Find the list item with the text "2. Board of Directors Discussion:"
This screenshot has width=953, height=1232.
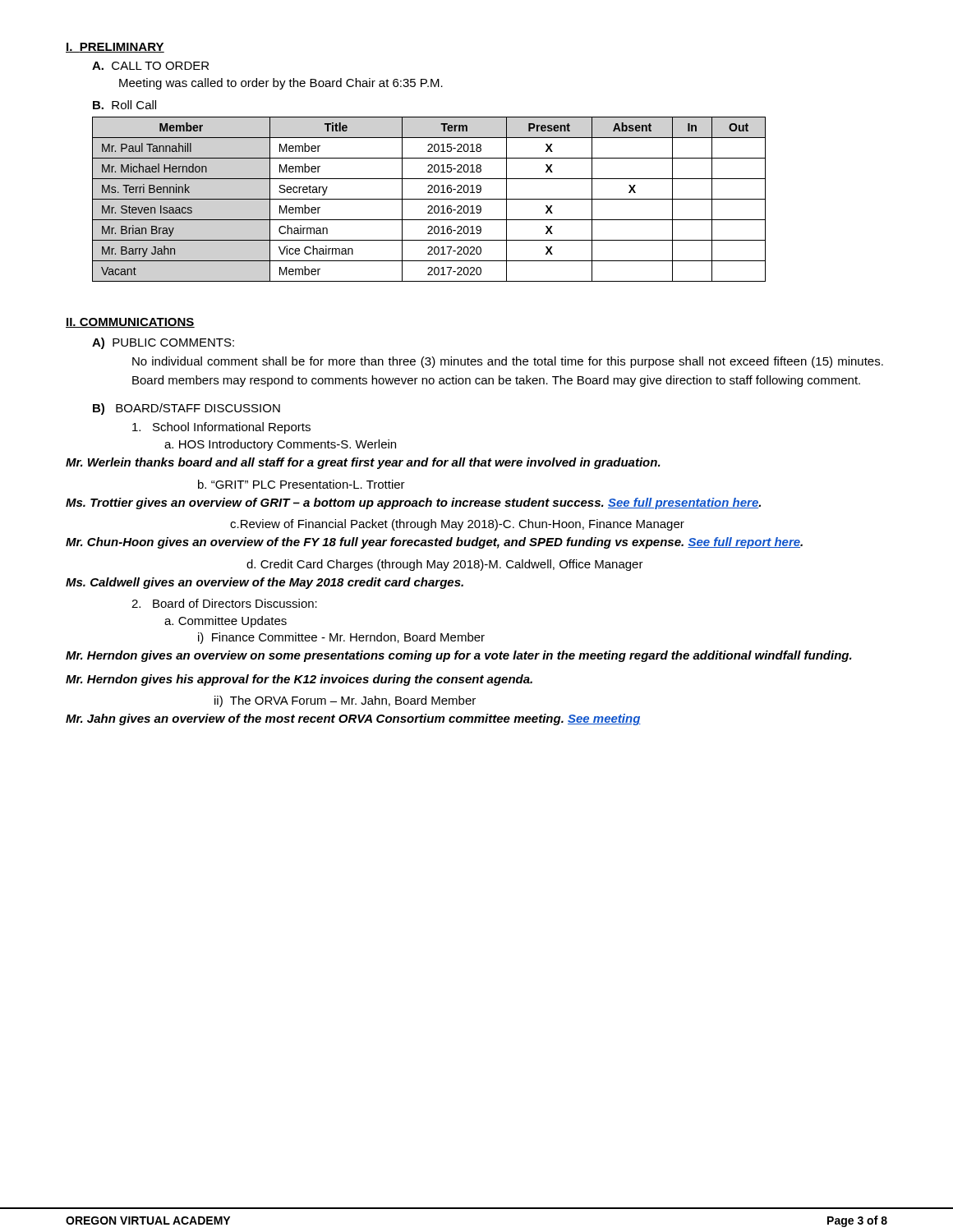[225, 603]
